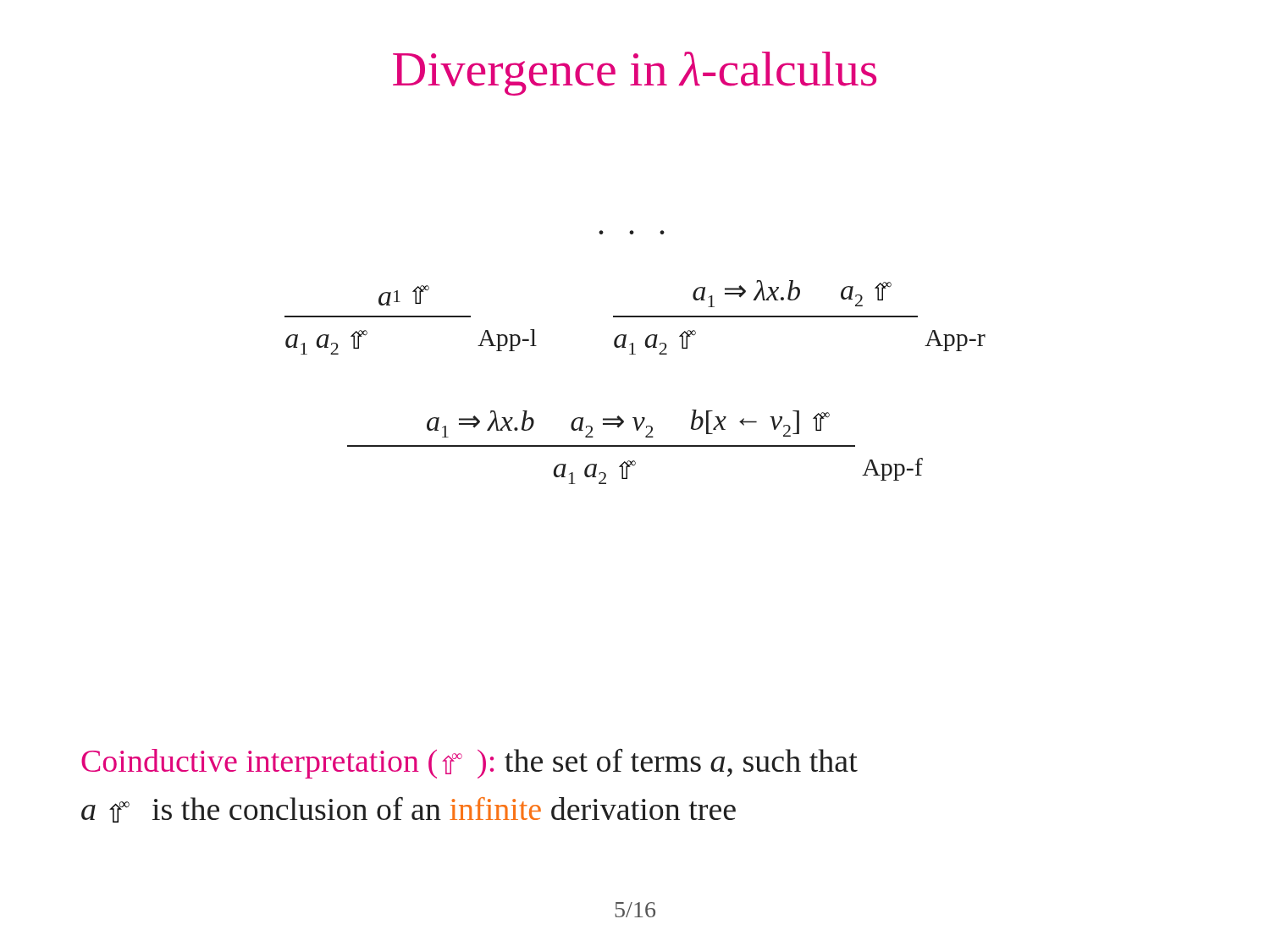The height and width of the screenshot is (952, 1270).
Task: Where is the passage that starts "Coinductive interpretation (⇧∞):"?
Action: tap(469, 786)
